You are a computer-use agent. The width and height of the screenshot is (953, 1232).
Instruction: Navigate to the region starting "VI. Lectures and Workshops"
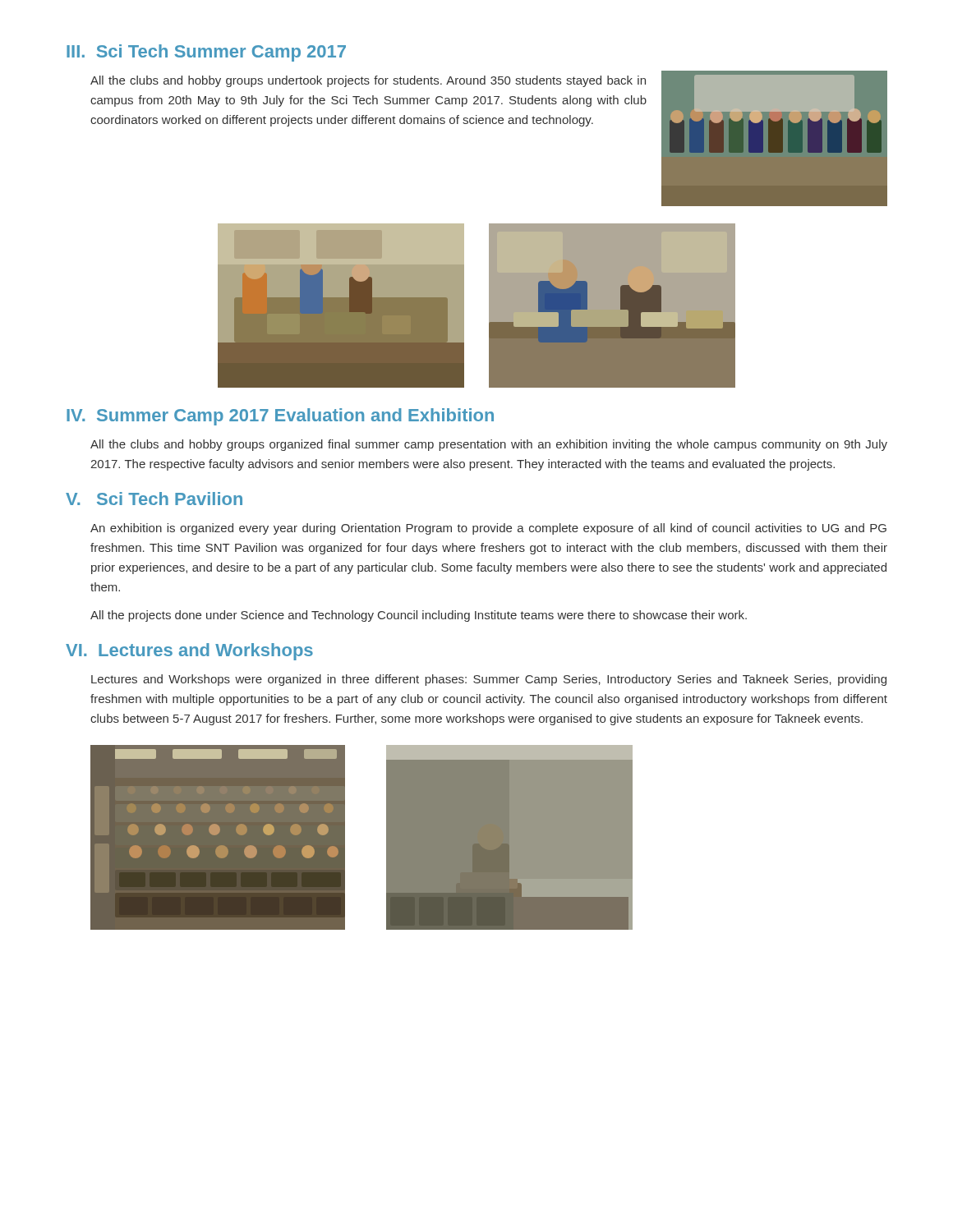190,650
